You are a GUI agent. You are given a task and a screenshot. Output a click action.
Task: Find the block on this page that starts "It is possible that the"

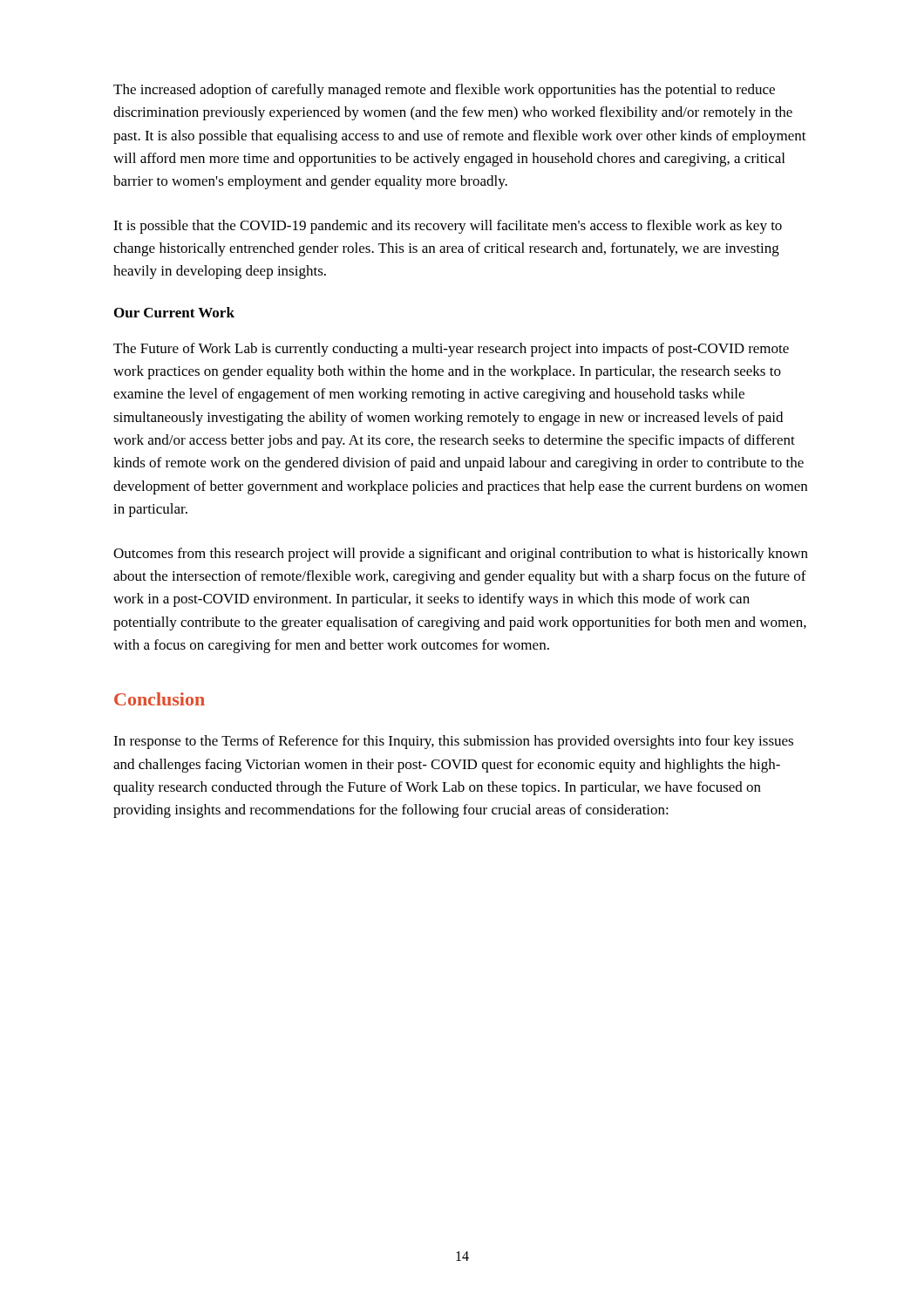pyautogui.click(x=448, y=248)
